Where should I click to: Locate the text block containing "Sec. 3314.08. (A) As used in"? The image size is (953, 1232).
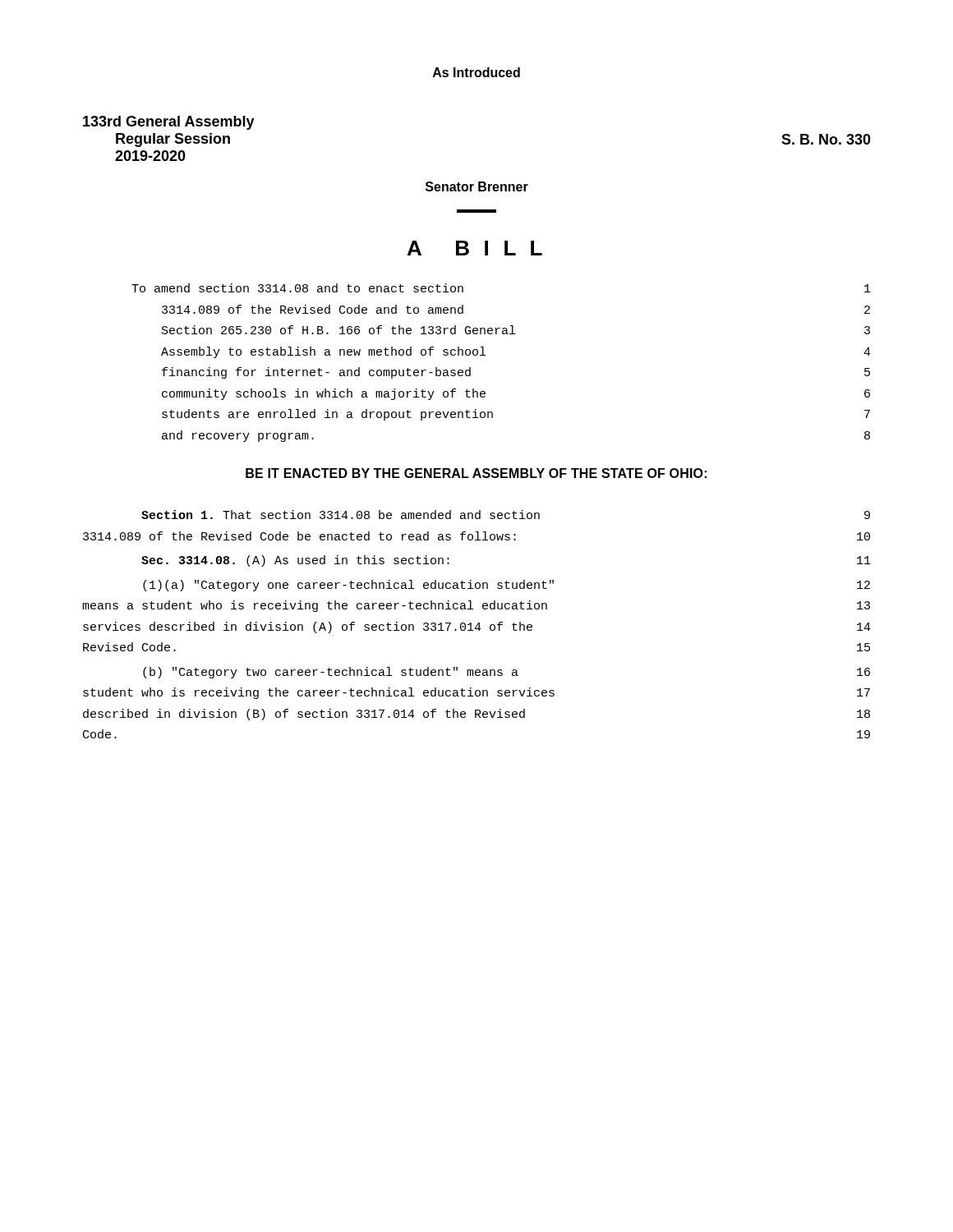pos(299,561)
